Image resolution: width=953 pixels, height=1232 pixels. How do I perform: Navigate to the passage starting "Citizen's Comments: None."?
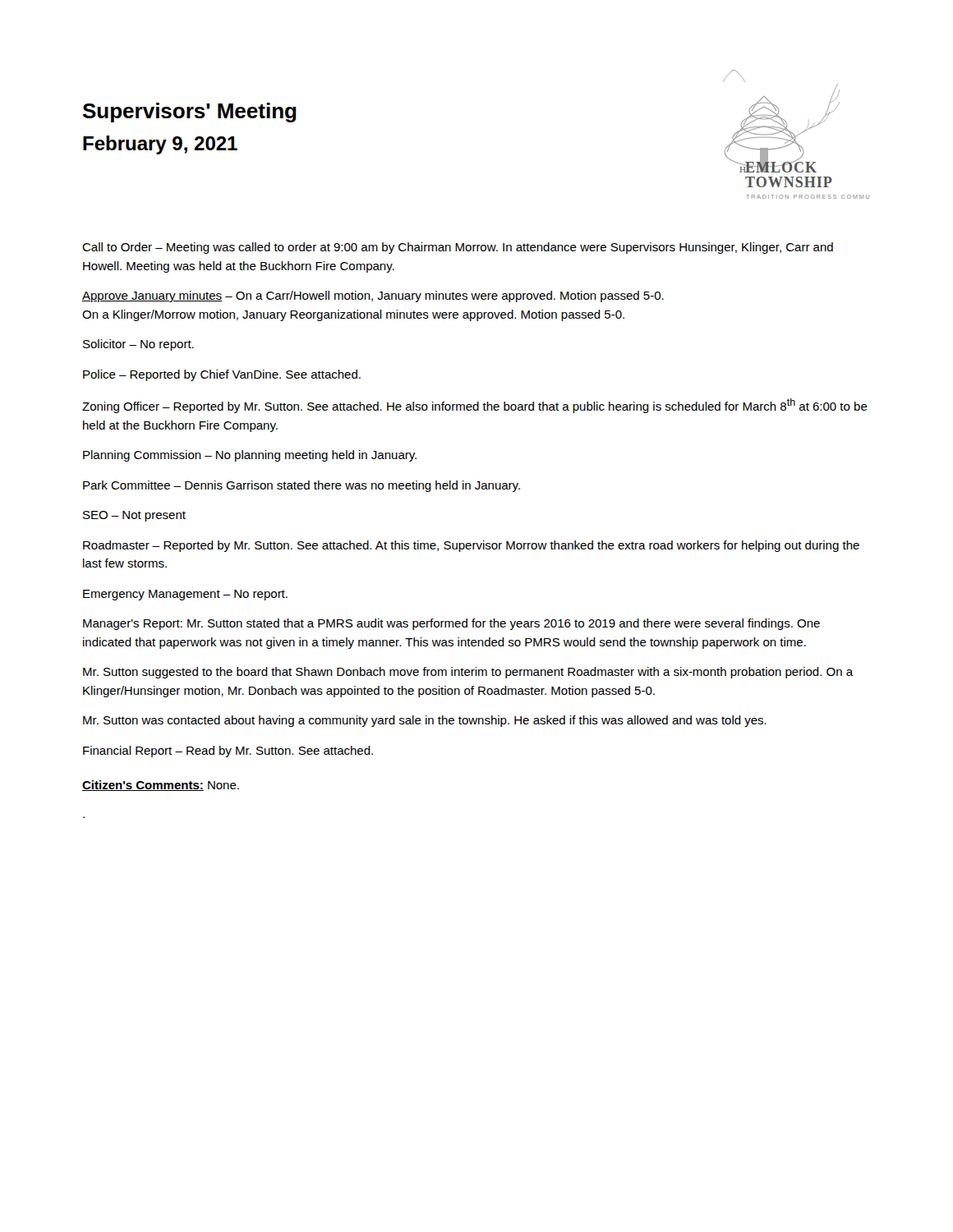[161, 785]
